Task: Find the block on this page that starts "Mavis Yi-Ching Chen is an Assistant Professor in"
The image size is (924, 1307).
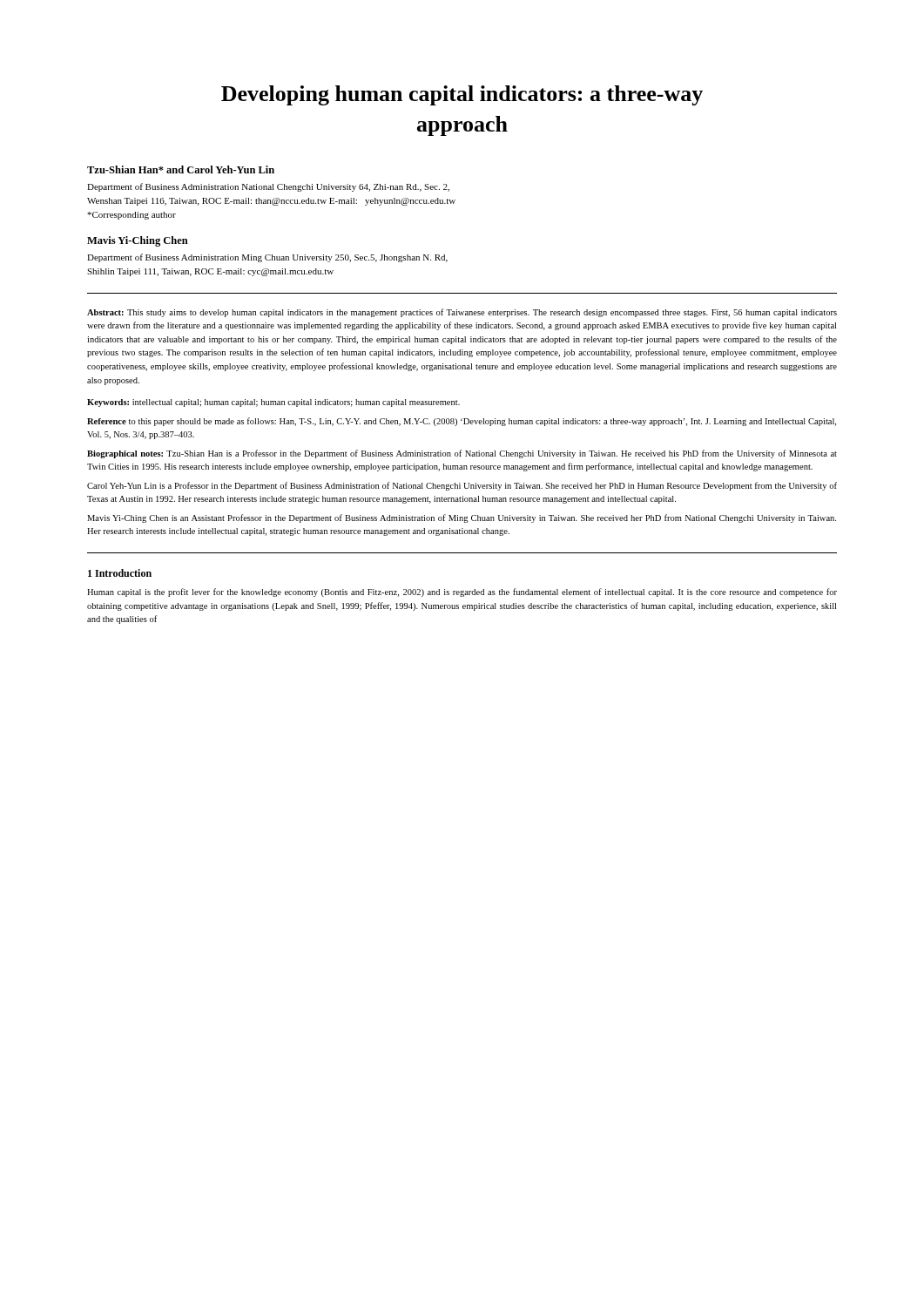Action: pyautogui.click(x=462, y=525)
